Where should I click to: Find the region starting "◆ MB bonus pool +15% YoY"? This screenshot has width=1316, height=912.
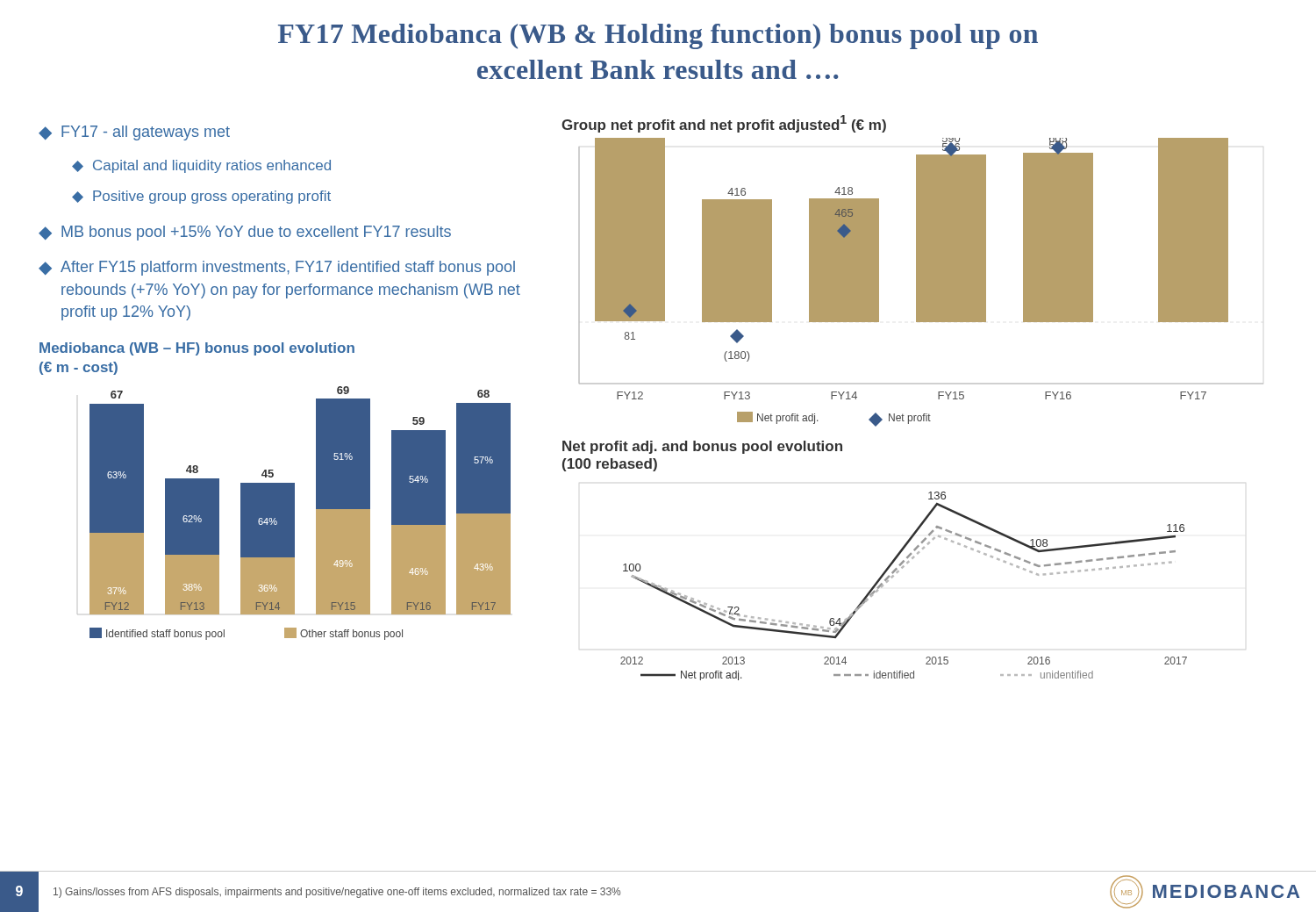(245, 232)
